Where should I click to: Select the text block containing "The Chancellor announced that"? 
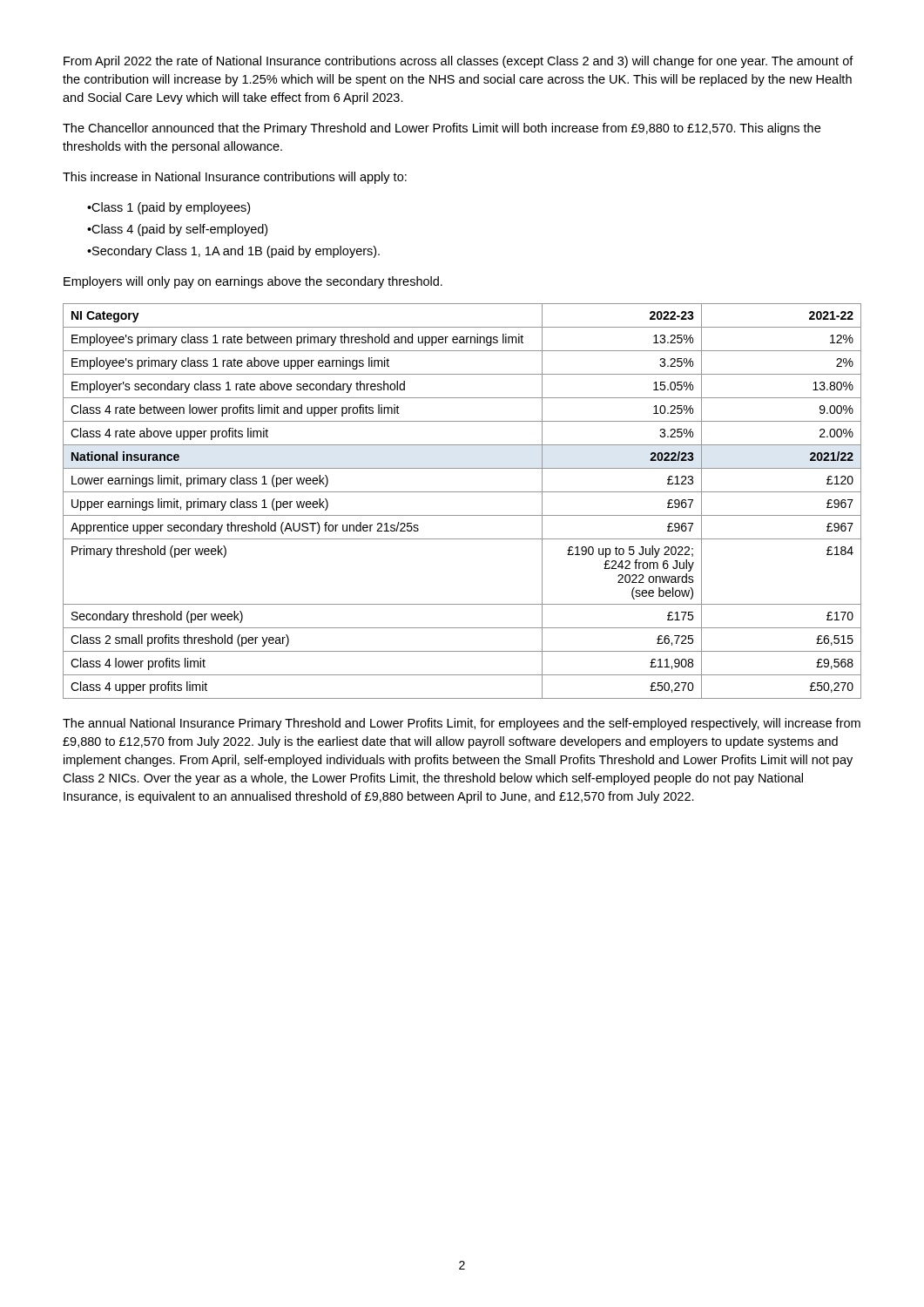[x=442, y=137]
